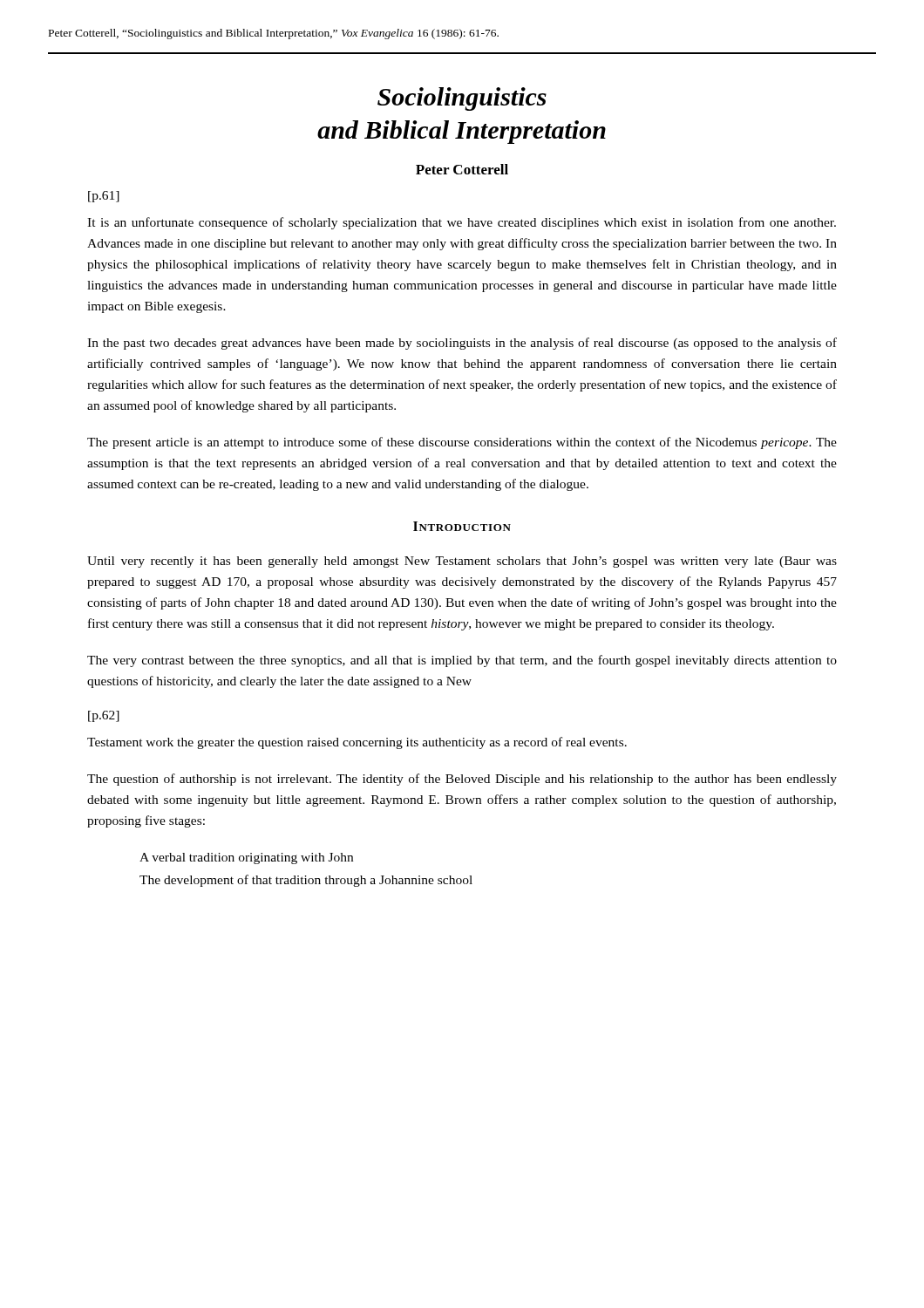
Task: Click on the region starting "The present article is an attempt to"
Action: [462, 463]
